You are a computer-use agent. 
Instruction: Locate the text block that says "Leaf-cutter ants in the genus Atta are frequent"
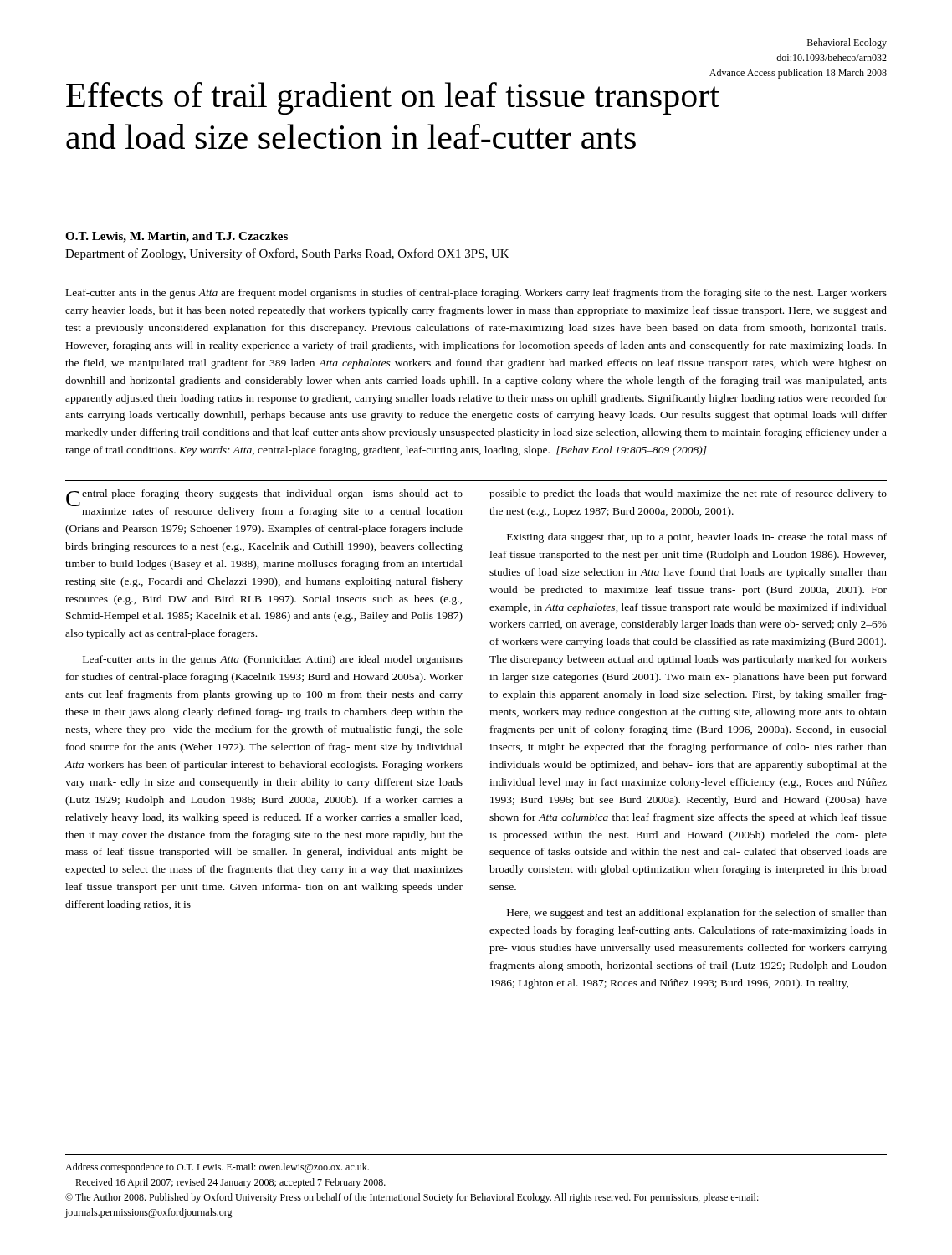pyautogui.click(x=476, y=371)
